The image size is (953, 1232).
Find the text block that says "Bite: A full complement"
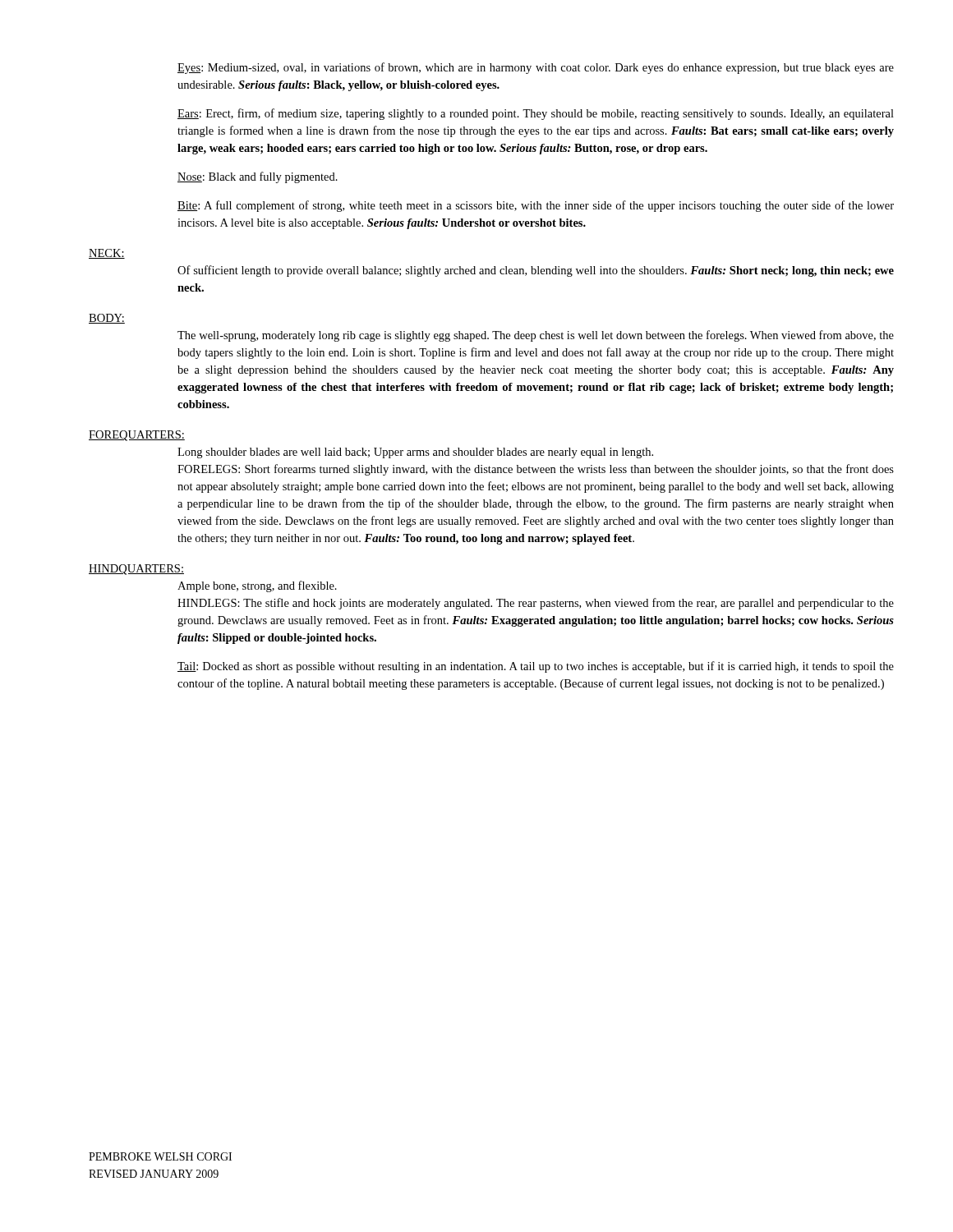click(x=536, y=214)
